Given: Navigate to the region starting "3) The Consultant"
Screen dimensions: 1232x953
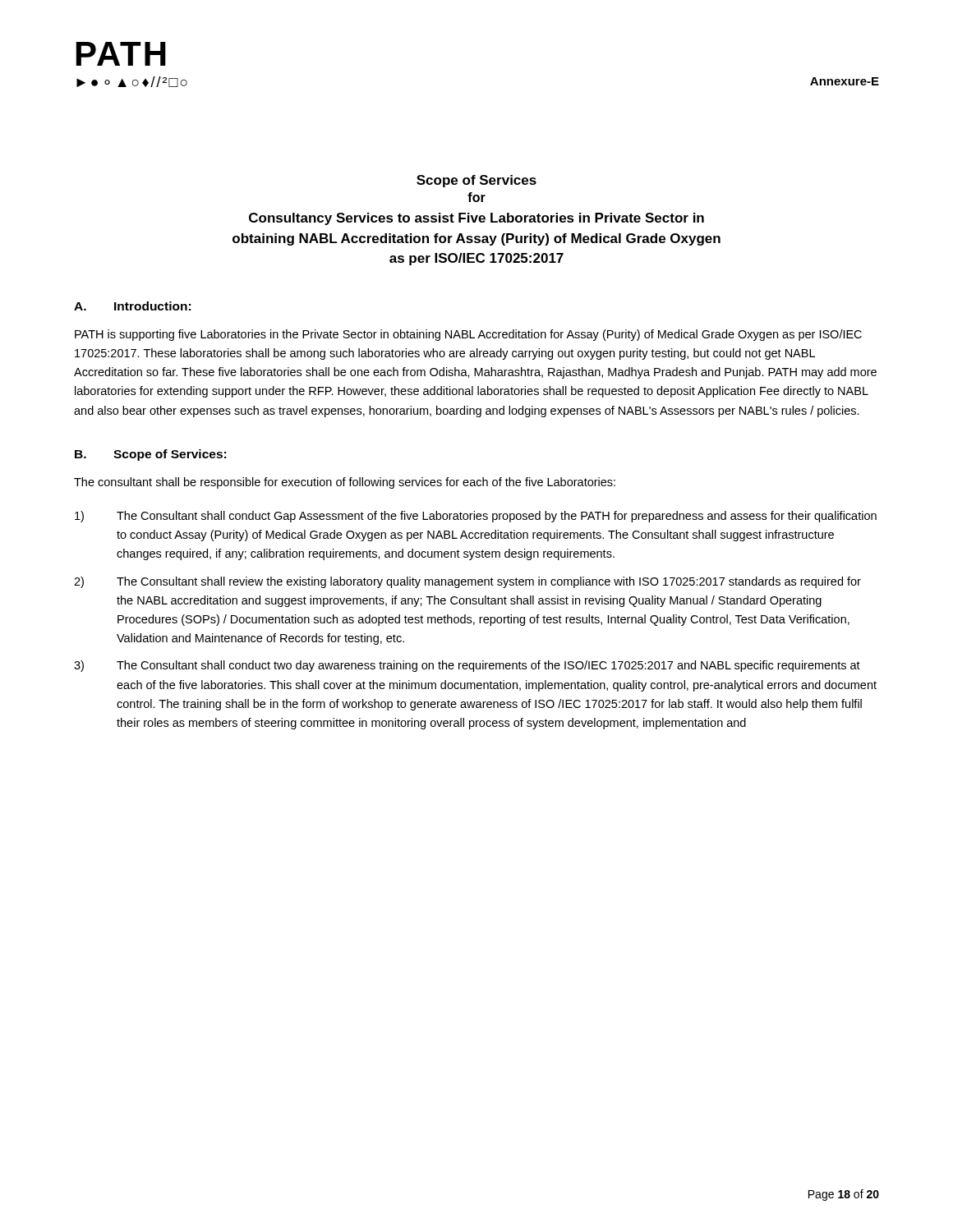Looking at the screenshot, I should (x=476, y=695).
